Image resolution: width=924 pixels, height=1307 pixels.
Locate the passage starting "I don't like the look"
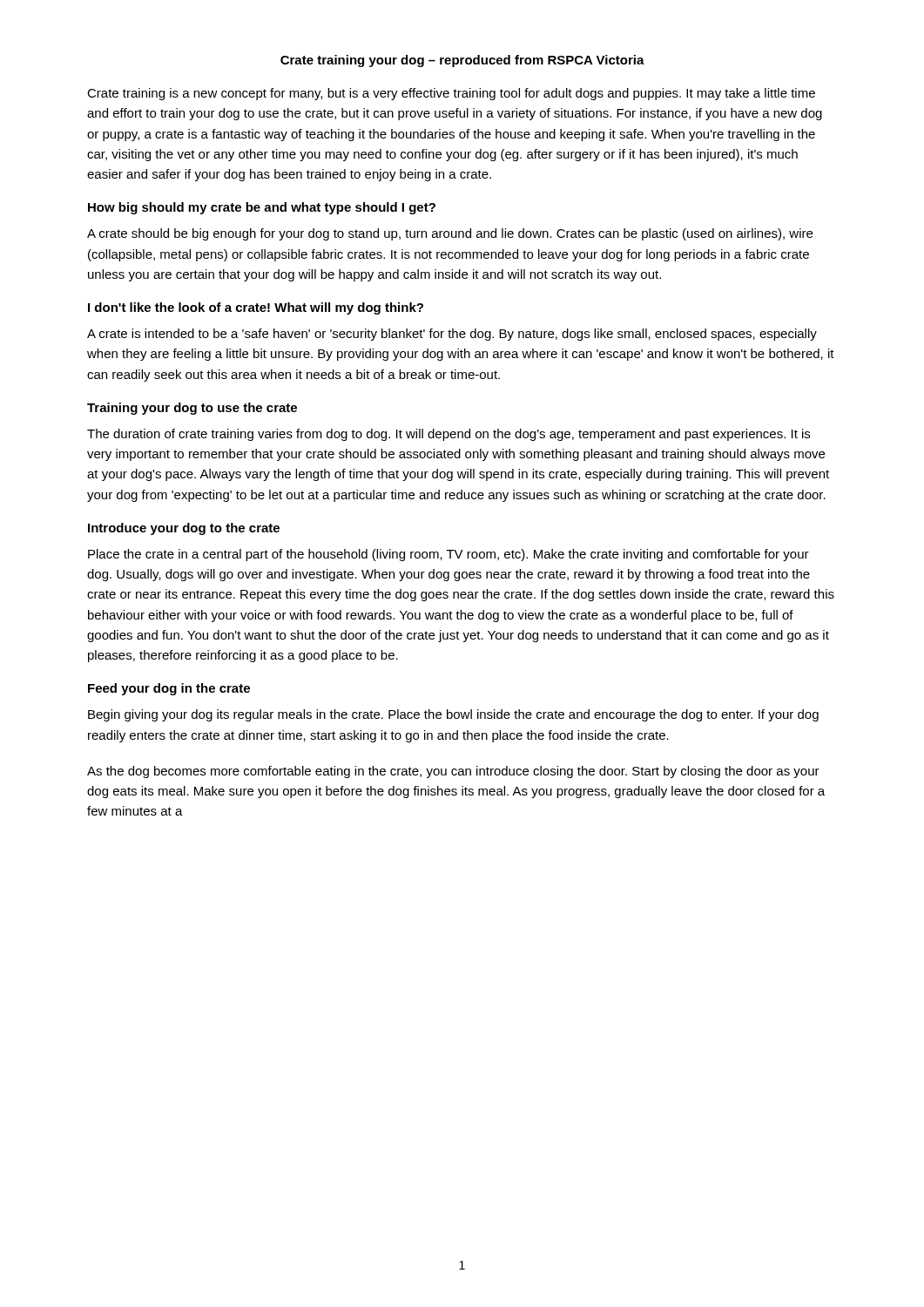coord(256,307)
